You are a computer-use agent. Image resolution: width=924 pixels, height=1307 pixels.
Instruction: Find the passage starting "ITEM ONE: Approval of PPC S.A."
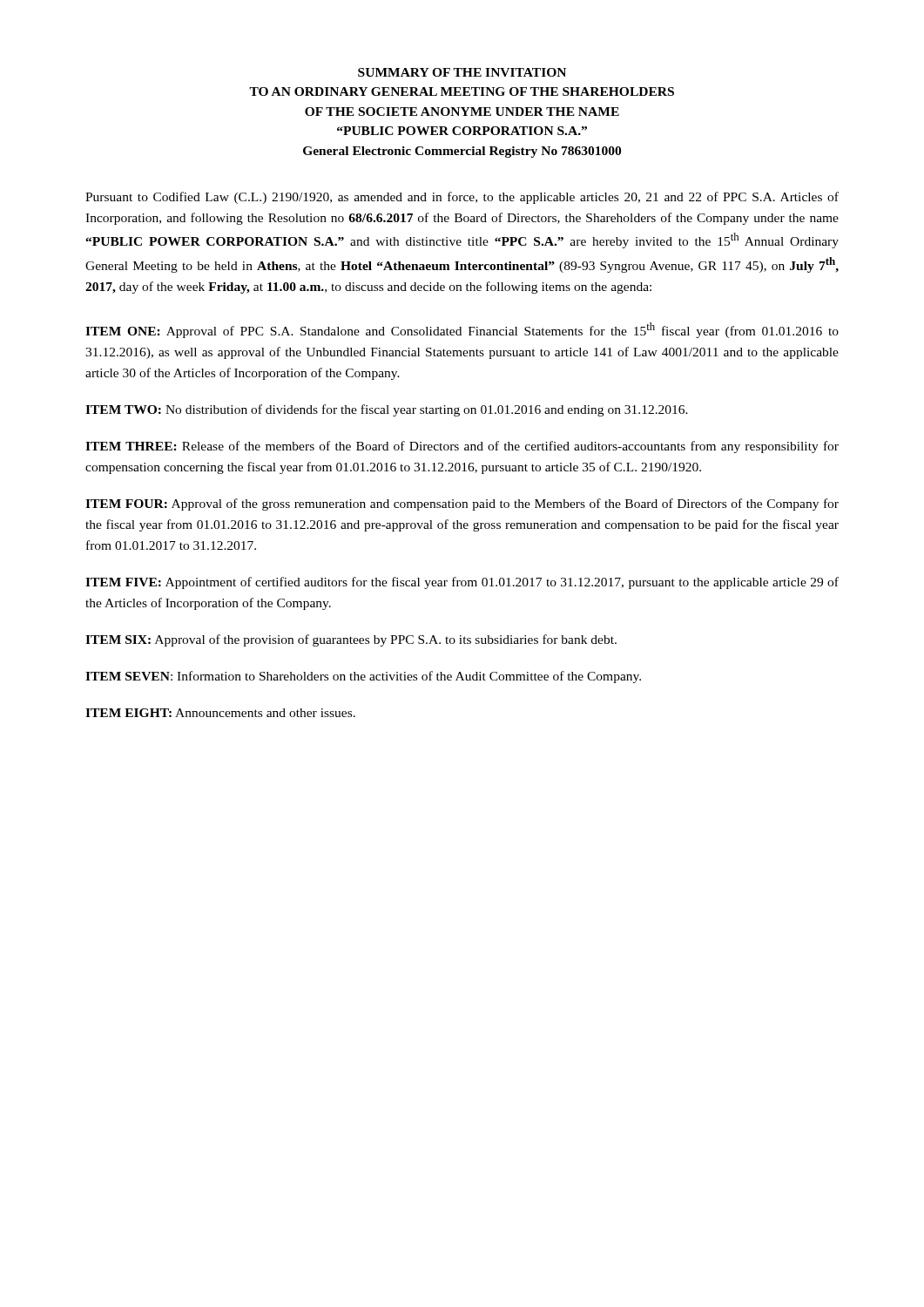pyautogui.click(x=462, y=350)
